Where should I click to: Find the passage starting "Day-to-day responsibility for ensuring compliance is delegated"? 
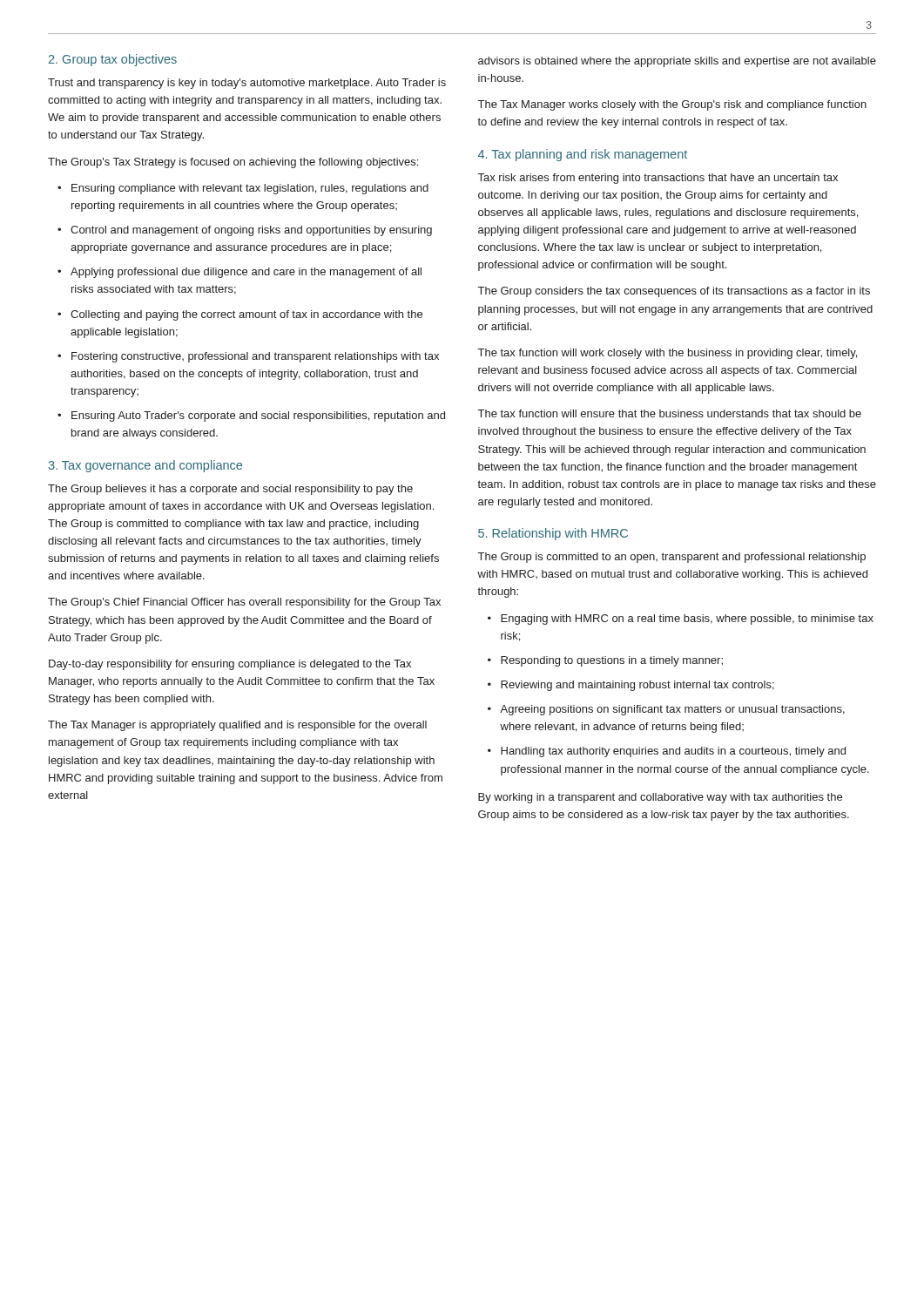[241, 681]
